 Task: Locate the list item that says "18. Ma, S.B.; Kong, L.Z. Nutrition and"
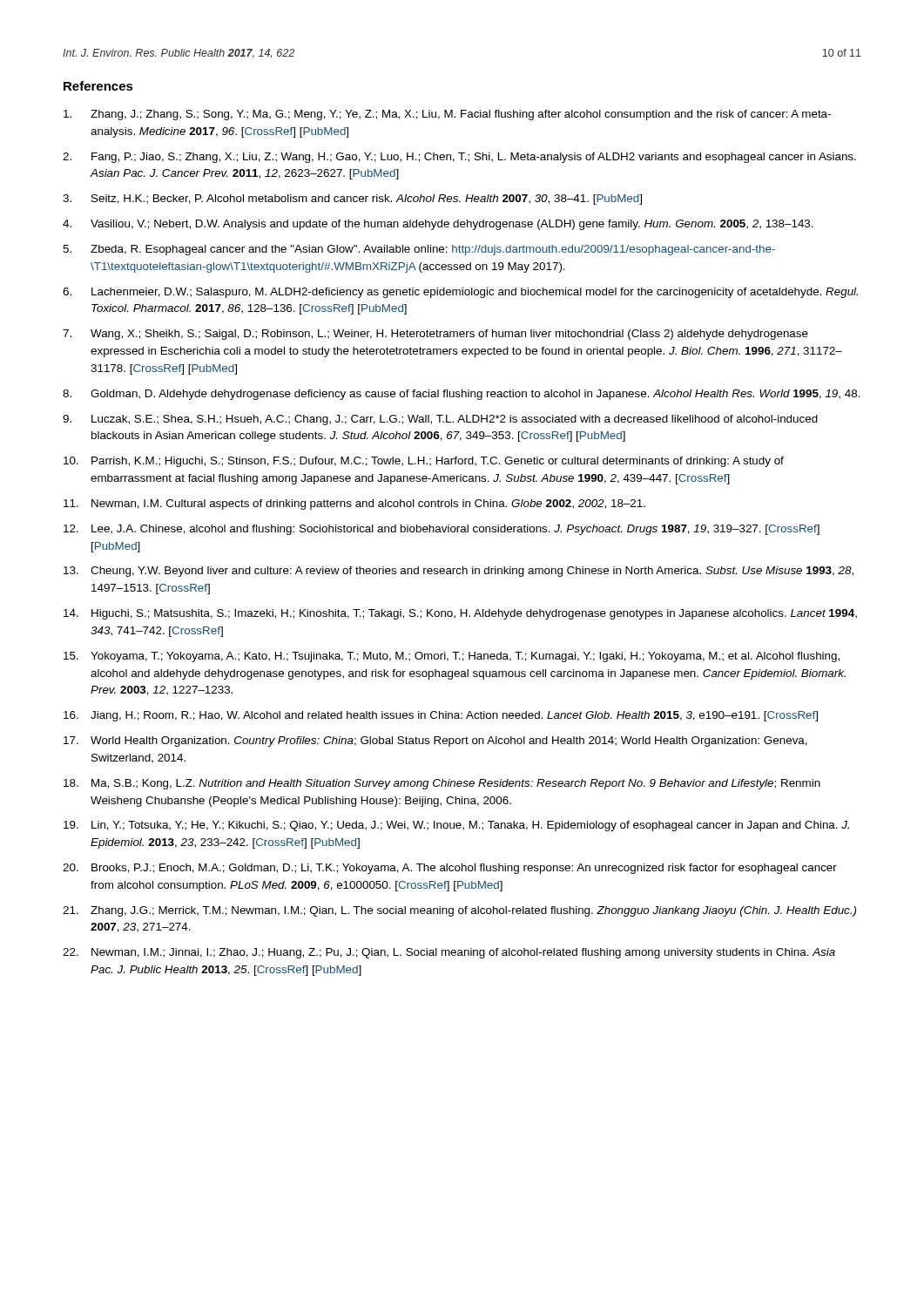(462, 792)
